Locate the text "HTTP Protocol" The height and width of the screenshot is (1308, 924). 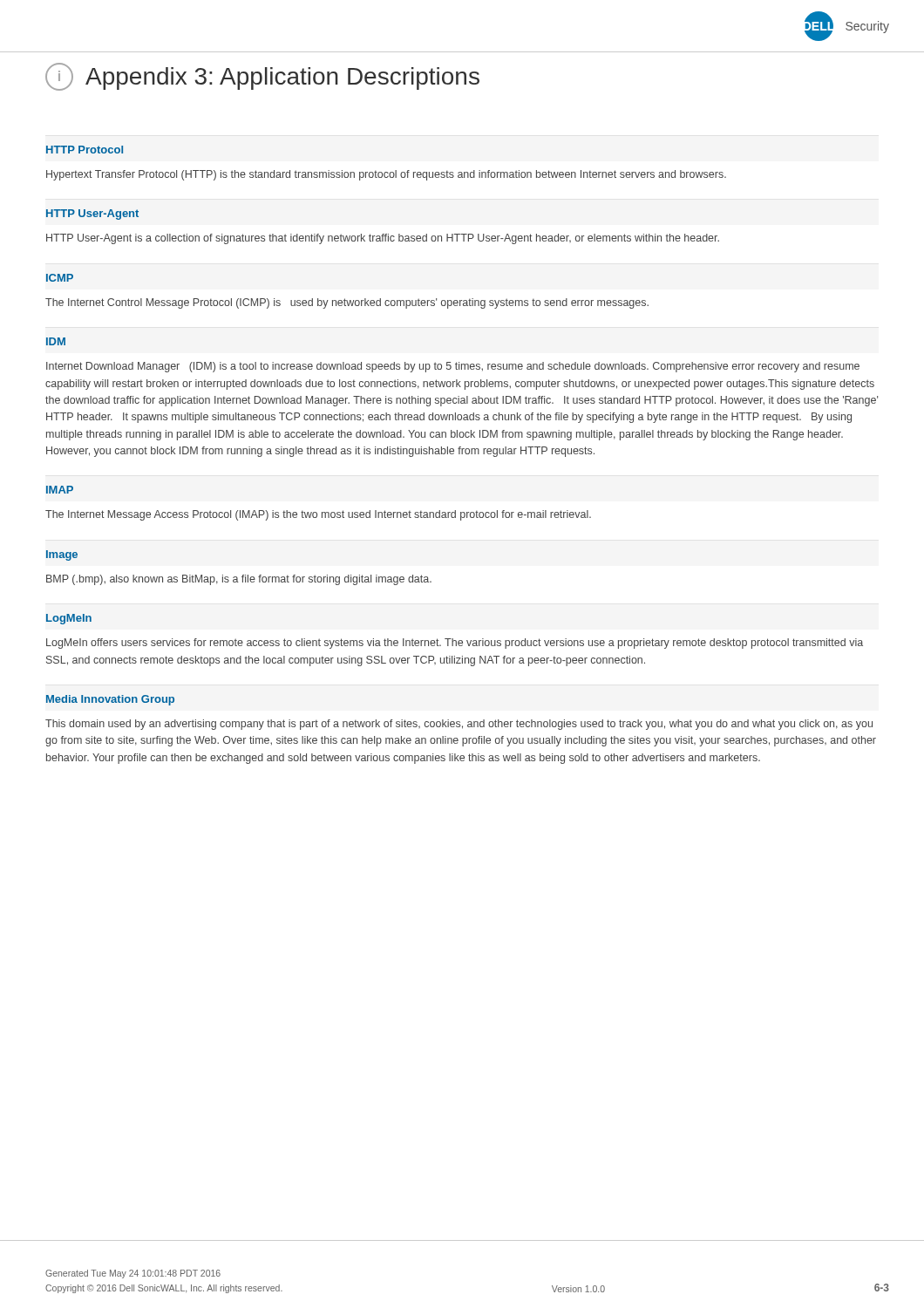(85, 150)
